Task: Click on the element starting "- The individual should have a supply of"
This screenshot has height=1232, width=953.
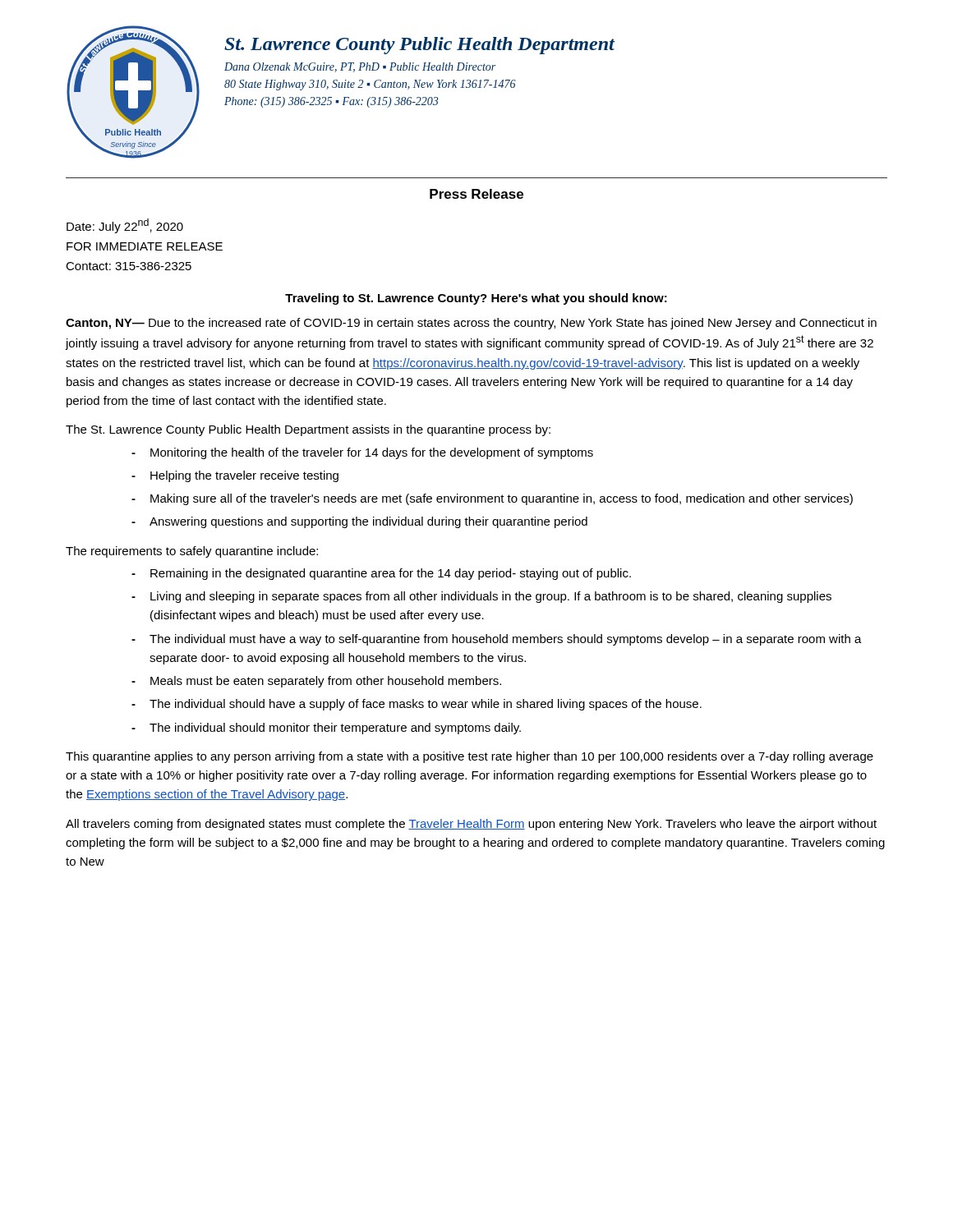Action: 509,704
